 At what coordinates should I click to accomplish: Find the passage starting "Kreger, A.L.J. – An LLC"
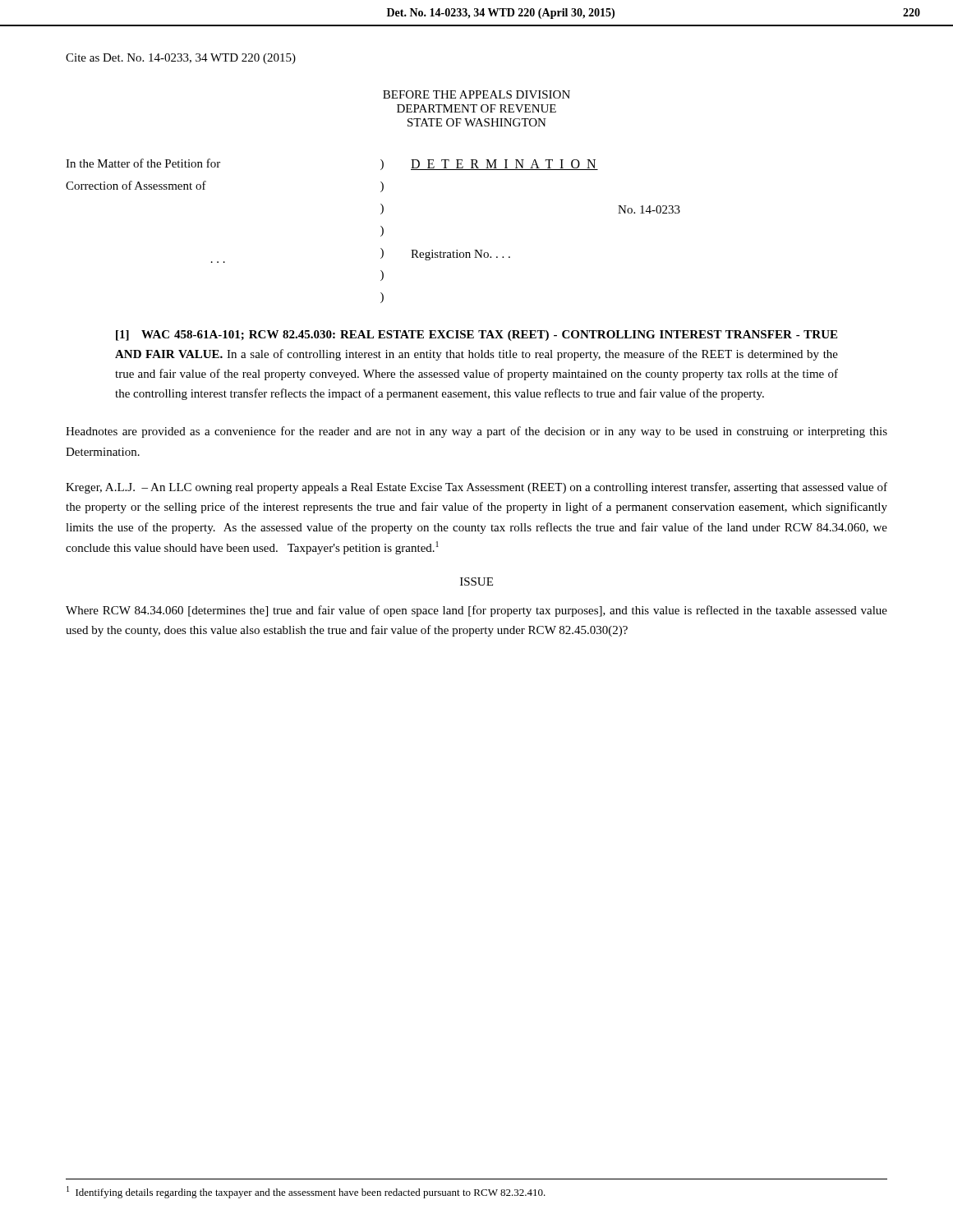(476, 517)
